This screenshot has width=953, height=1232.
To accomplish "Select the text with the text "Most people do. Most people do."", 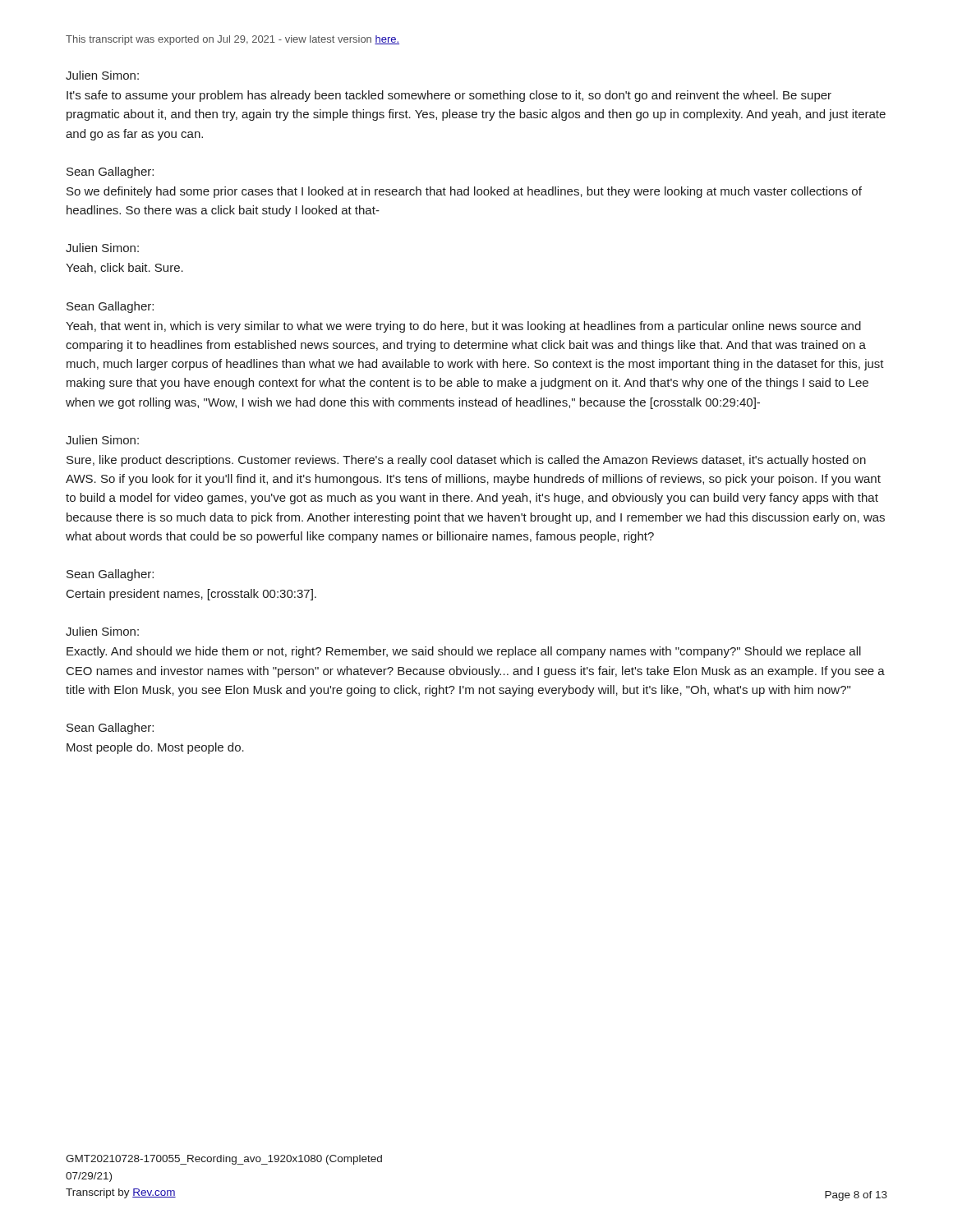I will tap(155, 747).
